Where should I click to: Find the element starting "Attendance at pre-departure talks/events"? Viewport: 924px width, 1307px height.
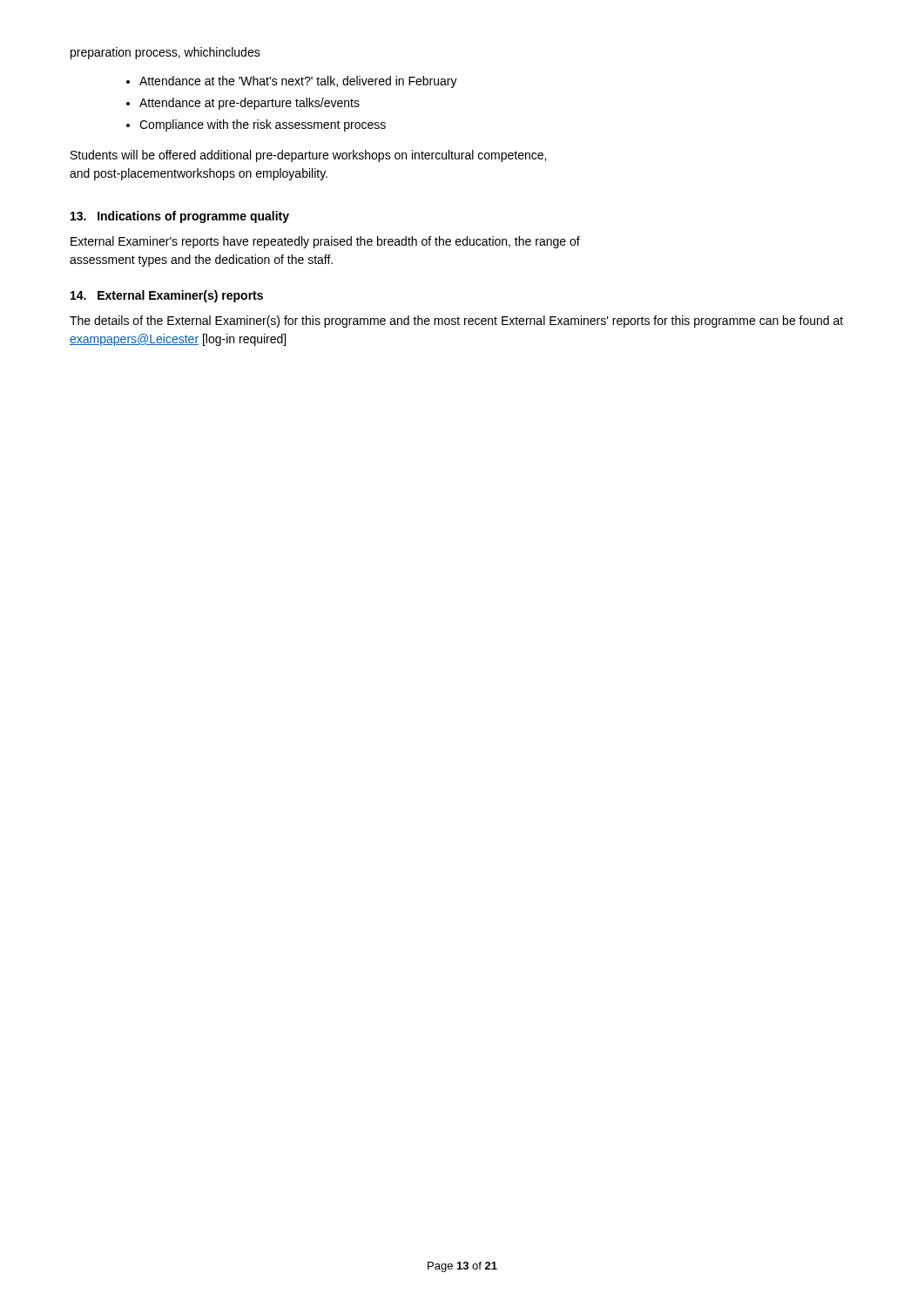tap(249, 103)
